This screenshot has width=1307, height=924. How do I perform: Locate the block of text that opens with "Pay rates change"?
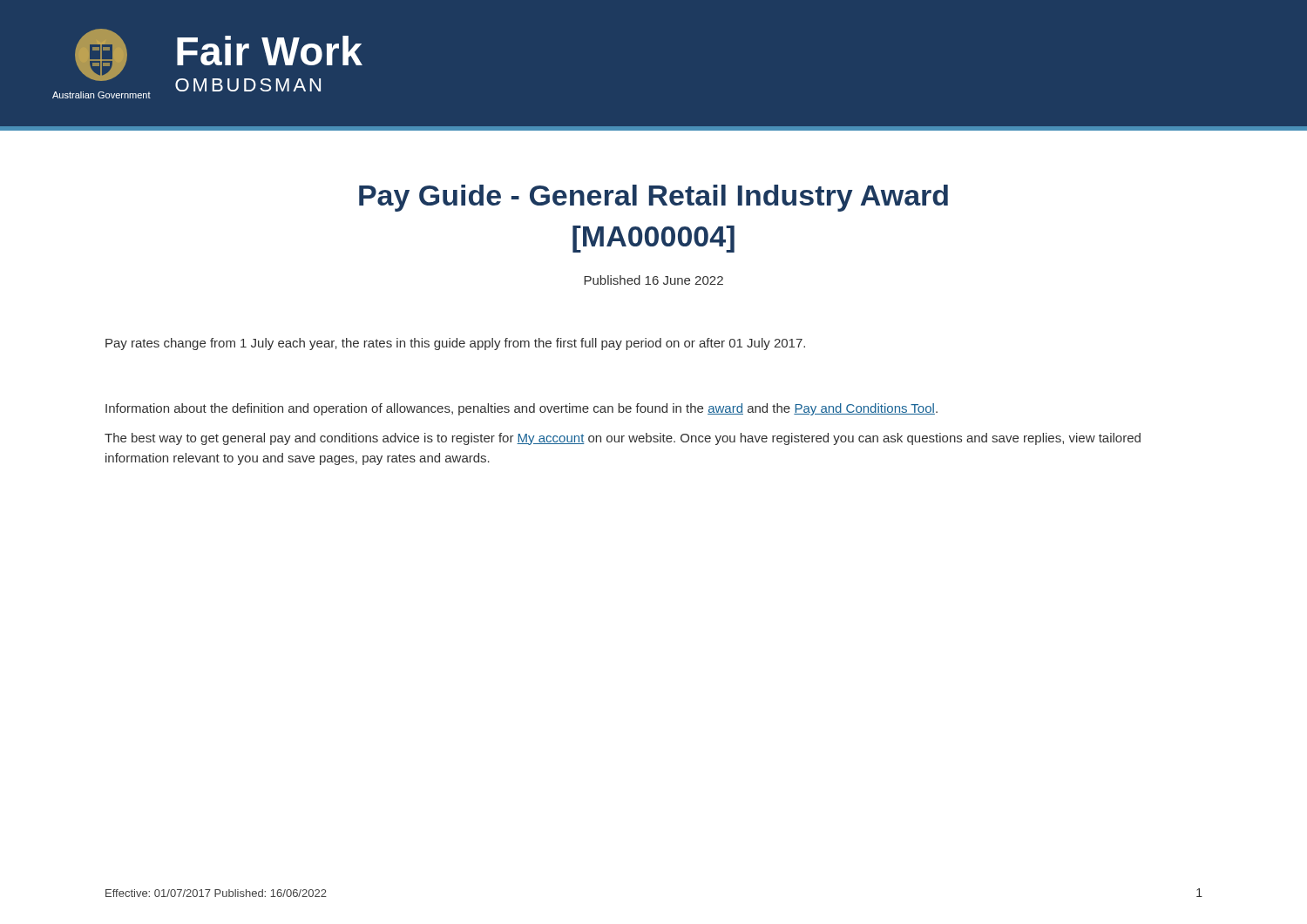coord(455,343)
